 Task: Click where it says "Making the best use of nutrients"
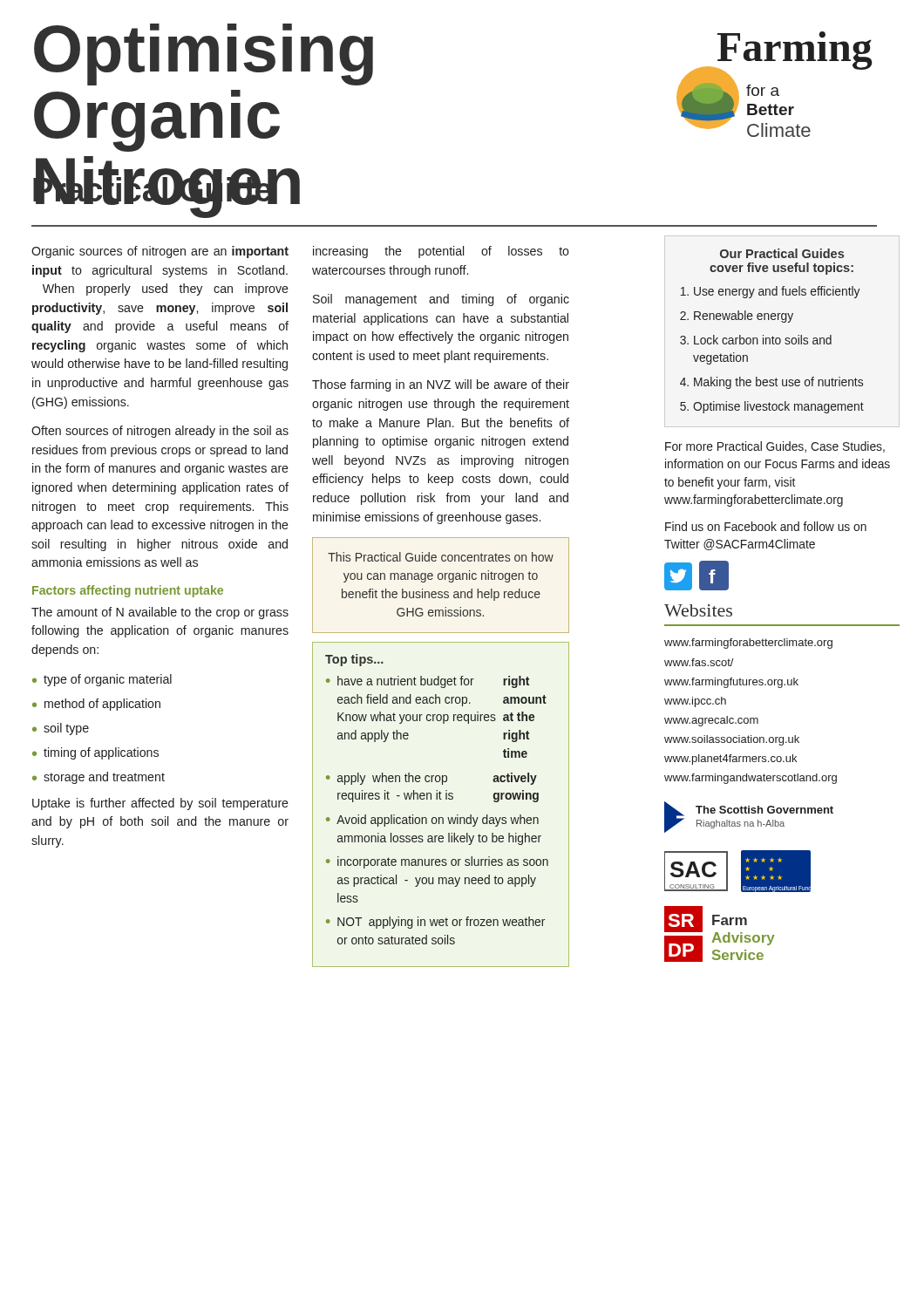(778, 382)
